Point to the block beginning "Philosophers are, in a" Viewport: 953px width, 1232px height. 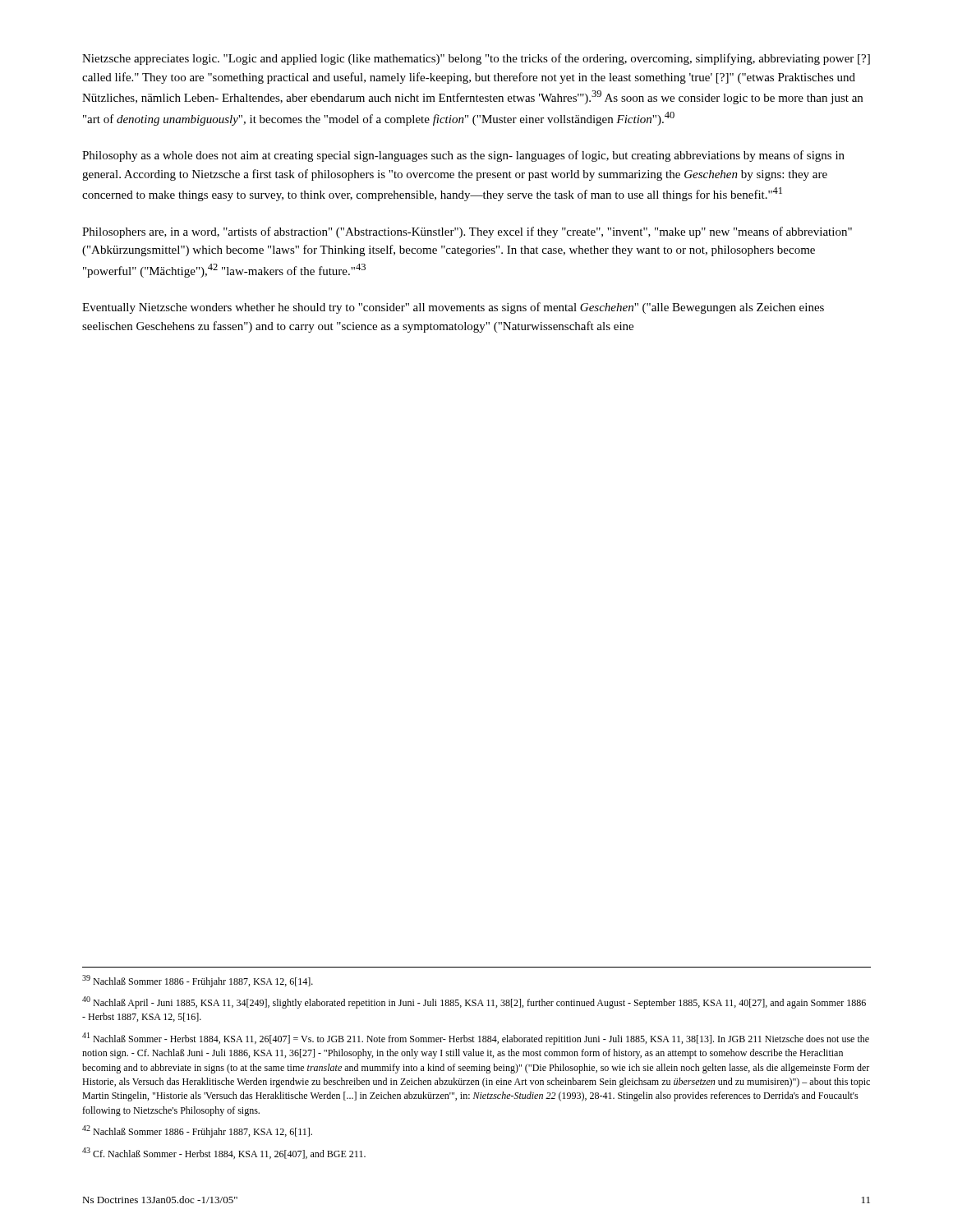(x=467, y=251)
